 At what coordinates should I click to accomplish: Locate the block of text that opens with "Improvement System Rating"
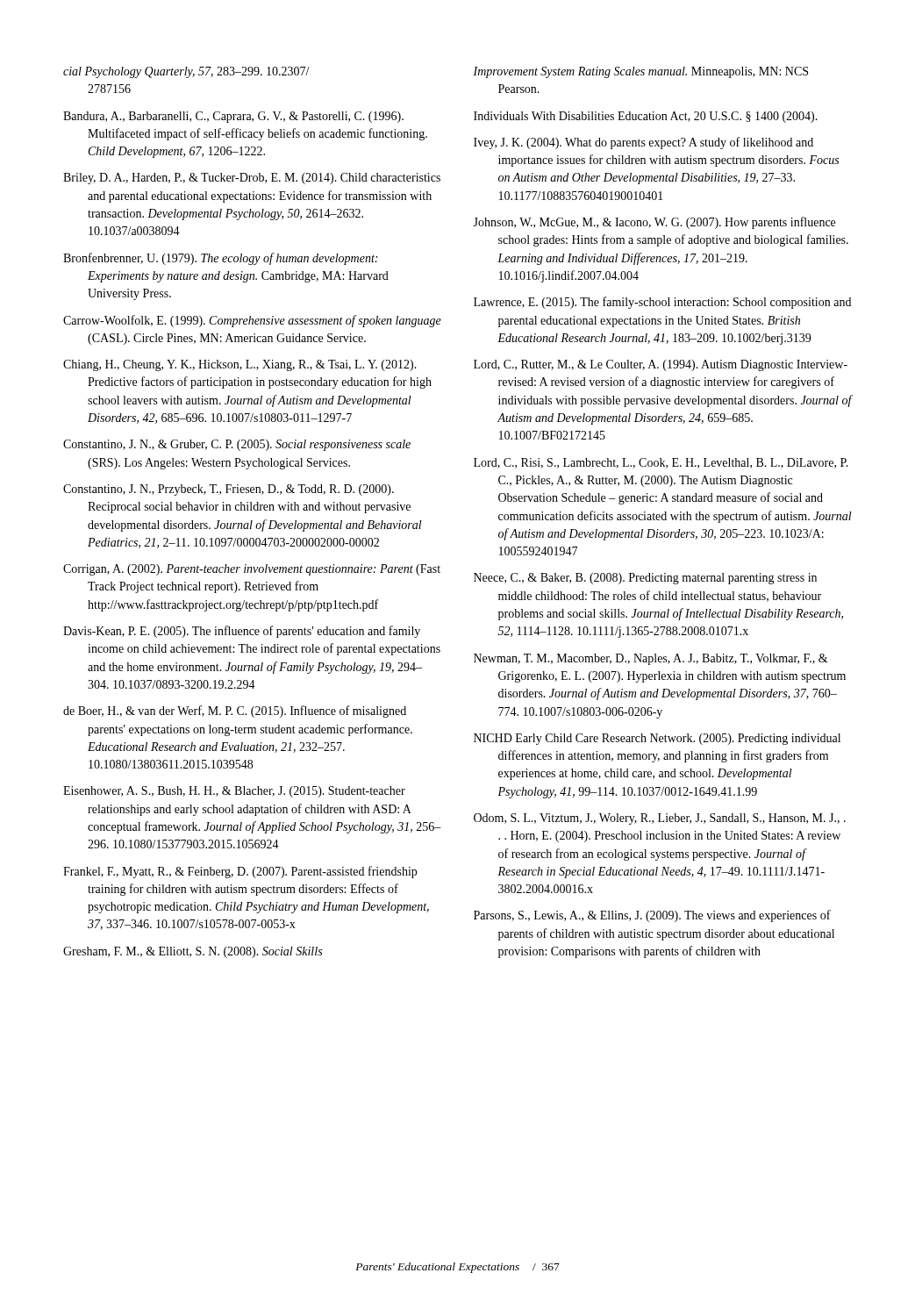tap(641, 80)
